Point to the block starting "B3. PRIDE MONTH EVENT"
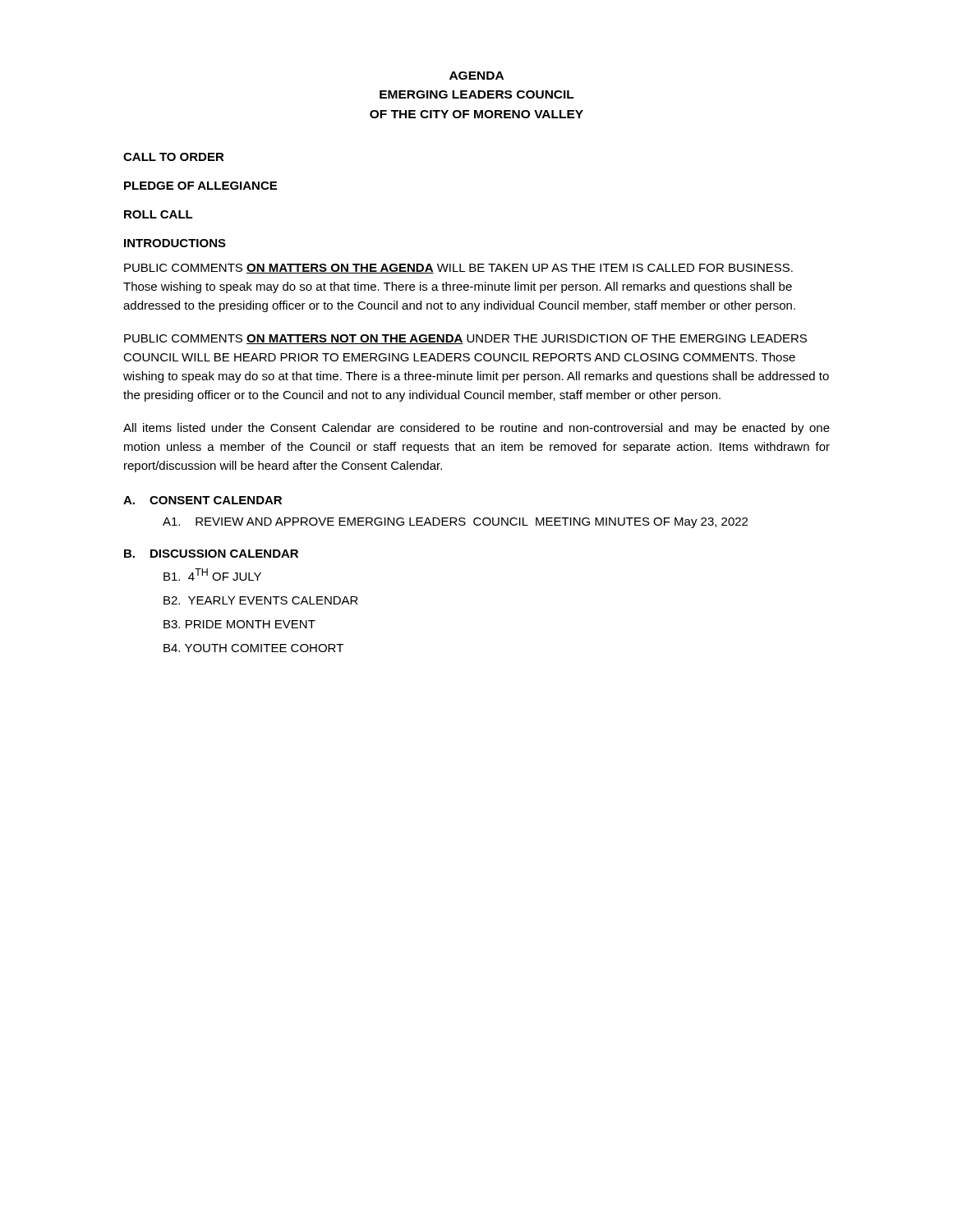This screenshot has width=953, height=1232. pos(239,624)
